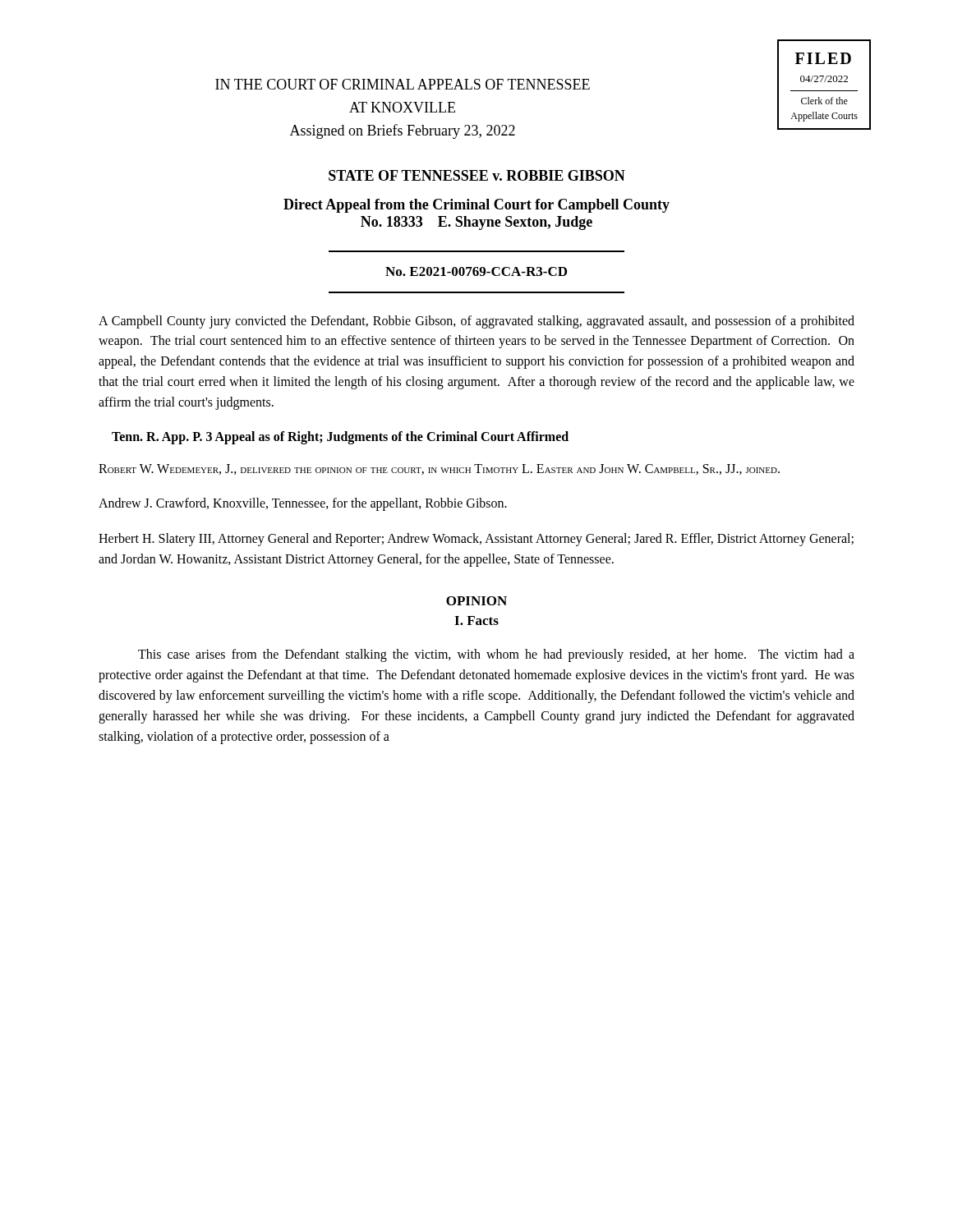953x1232 pixels.
Task: Click where it says "No. E2021-00769-CCA-R3-CD"
Action: tap(476, 271)
